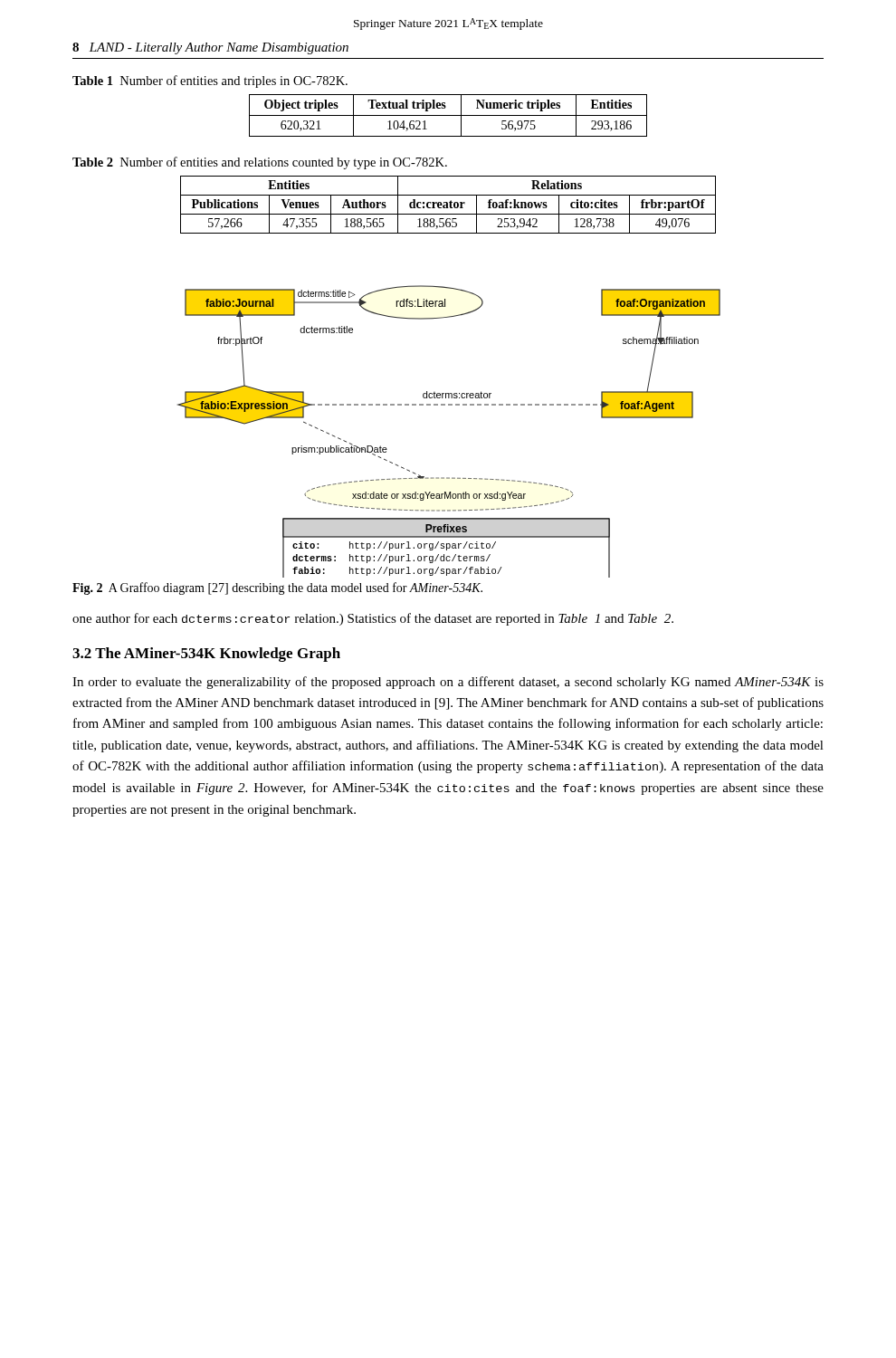The image size is (896, 1358).
Task: Find the section header that reads "3.2 The AMiner-534K"
Action: pos(206,653)
